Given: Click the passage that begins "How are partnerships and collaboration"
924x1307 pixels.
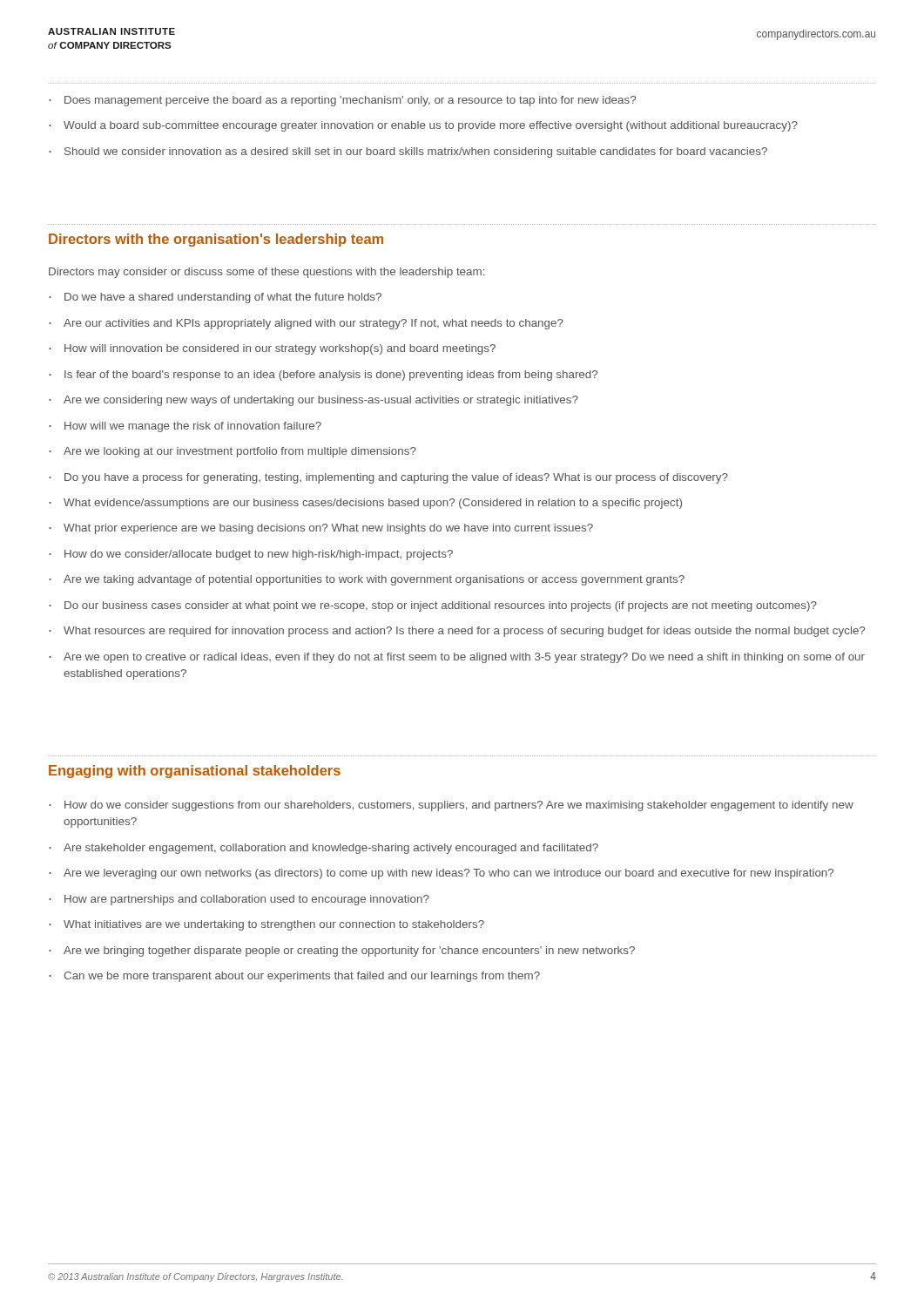Looking at the screenshot, I should click(x=246, y=899).
